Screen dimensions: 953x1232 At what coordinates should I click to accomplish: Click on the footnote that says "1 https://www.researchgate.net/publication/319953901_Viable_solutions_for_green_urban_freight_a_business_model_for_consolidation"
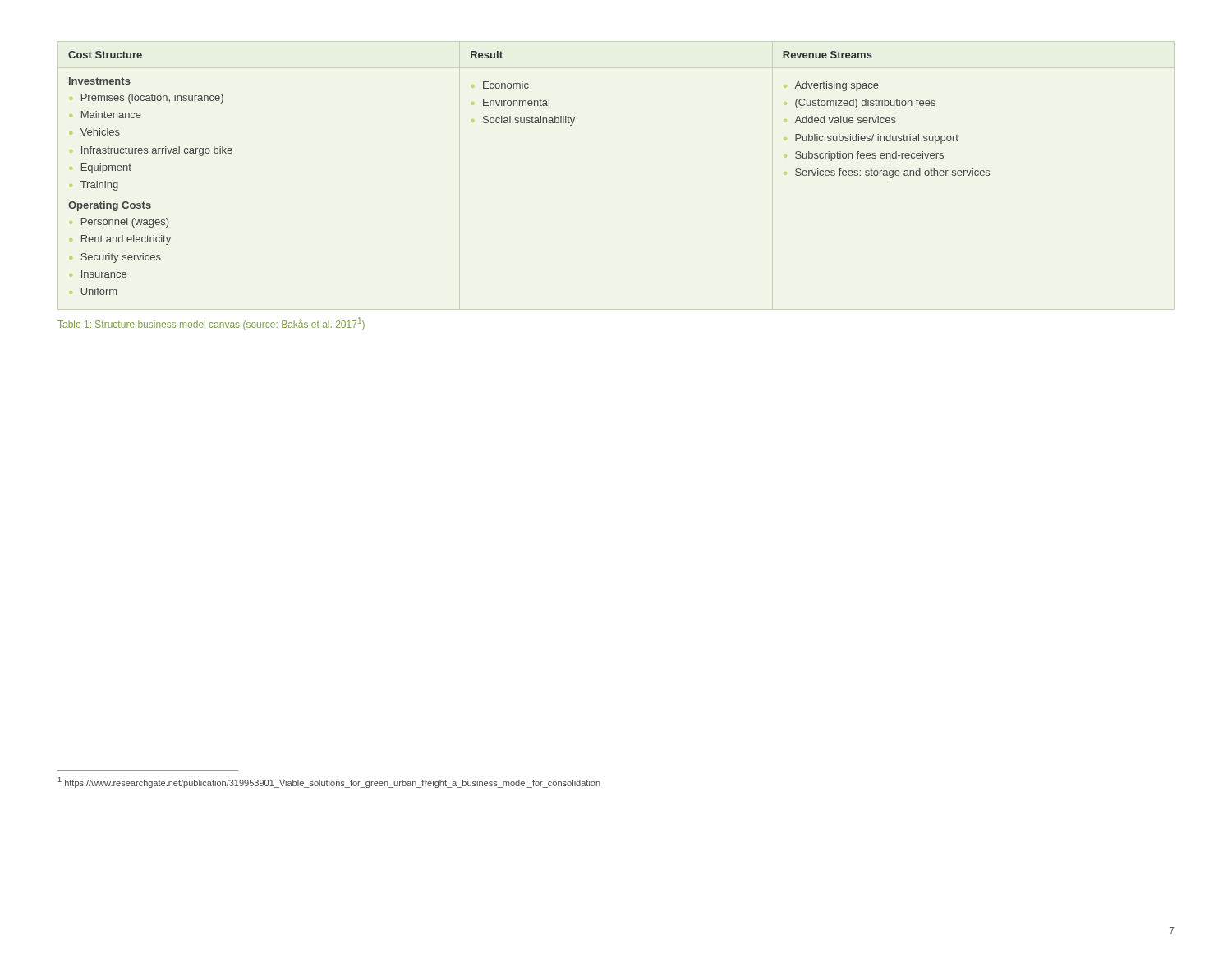tap(329, 779)
